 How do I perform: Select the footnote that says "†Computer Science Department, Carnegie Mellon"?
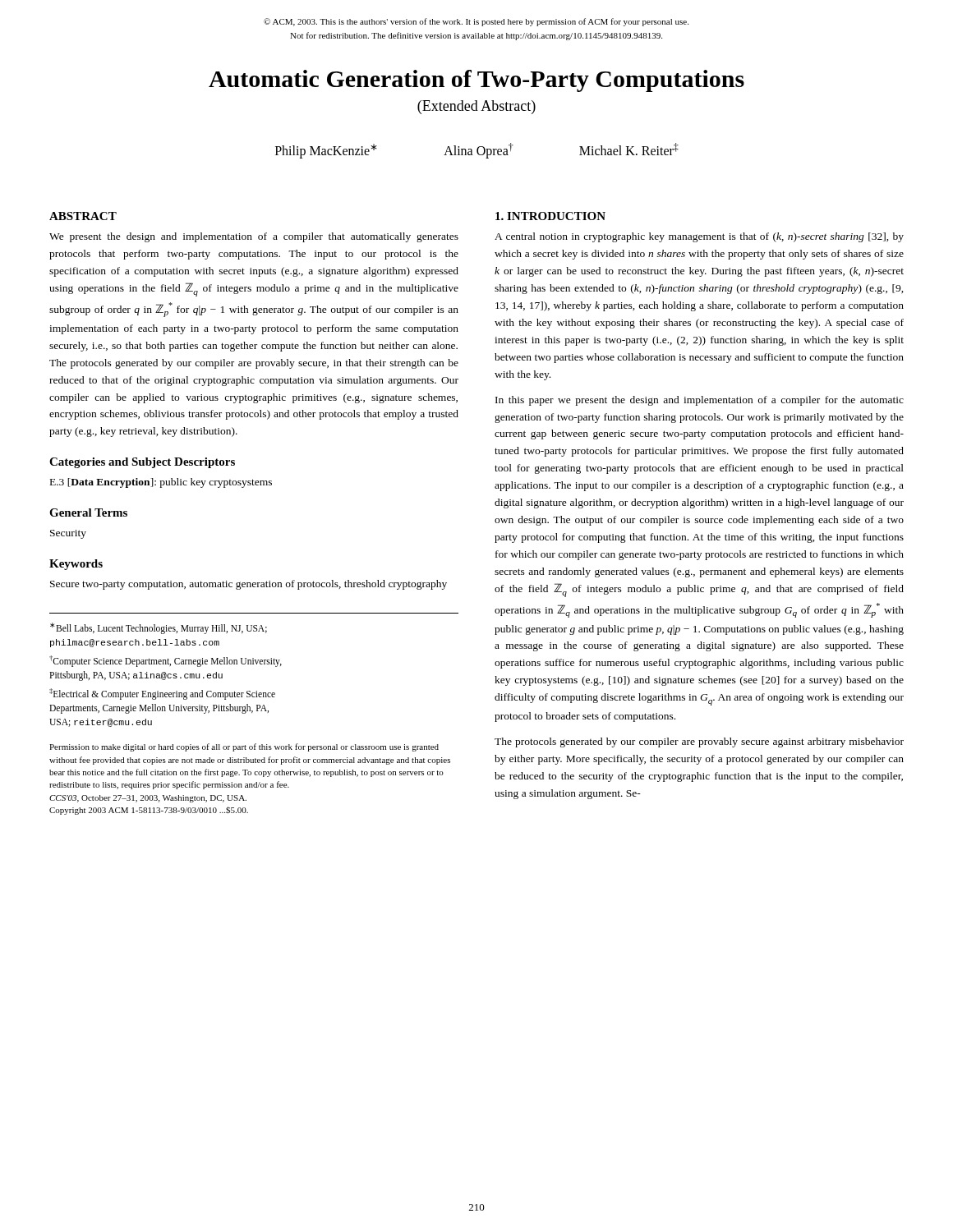click(x=166, y=667)
